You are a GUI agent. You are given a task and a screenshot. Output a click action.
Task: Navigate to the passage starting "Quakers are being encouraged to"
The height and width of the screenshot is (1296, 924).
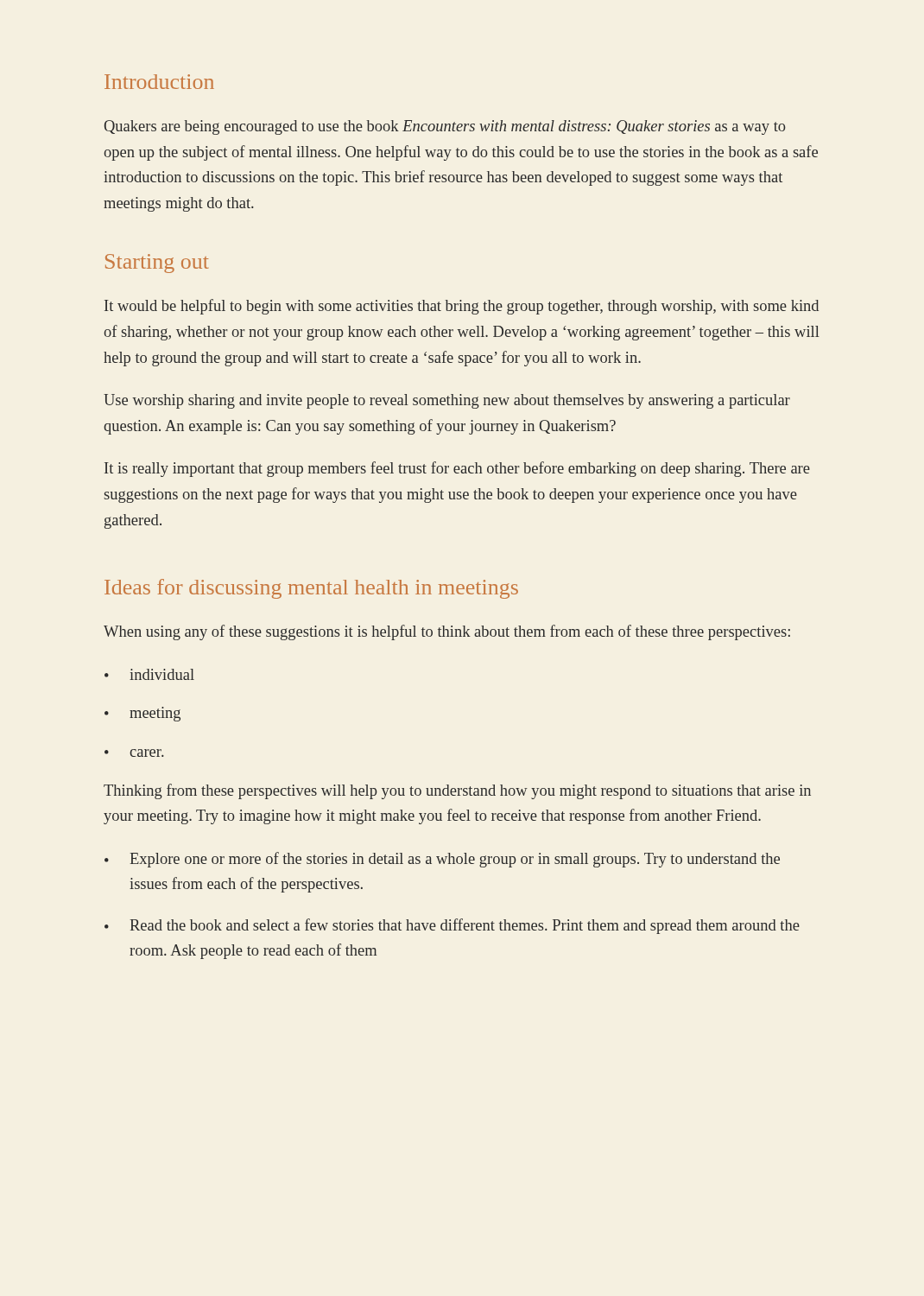coord(461,165)
